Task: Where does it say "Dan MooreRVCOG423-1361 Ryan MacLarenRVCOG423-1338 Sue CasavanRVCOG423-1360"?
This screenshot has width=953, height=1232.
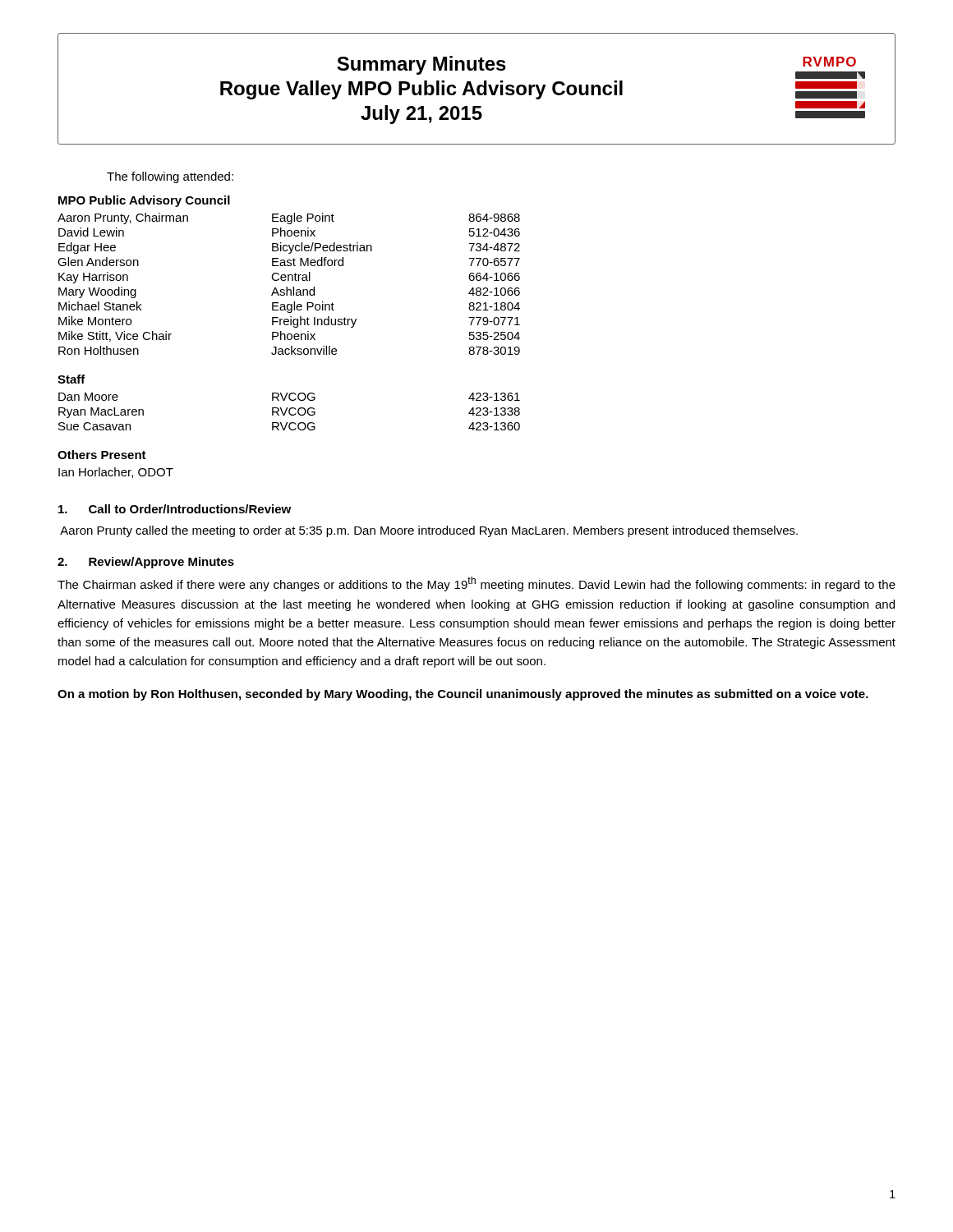Action: click(476, 411)
